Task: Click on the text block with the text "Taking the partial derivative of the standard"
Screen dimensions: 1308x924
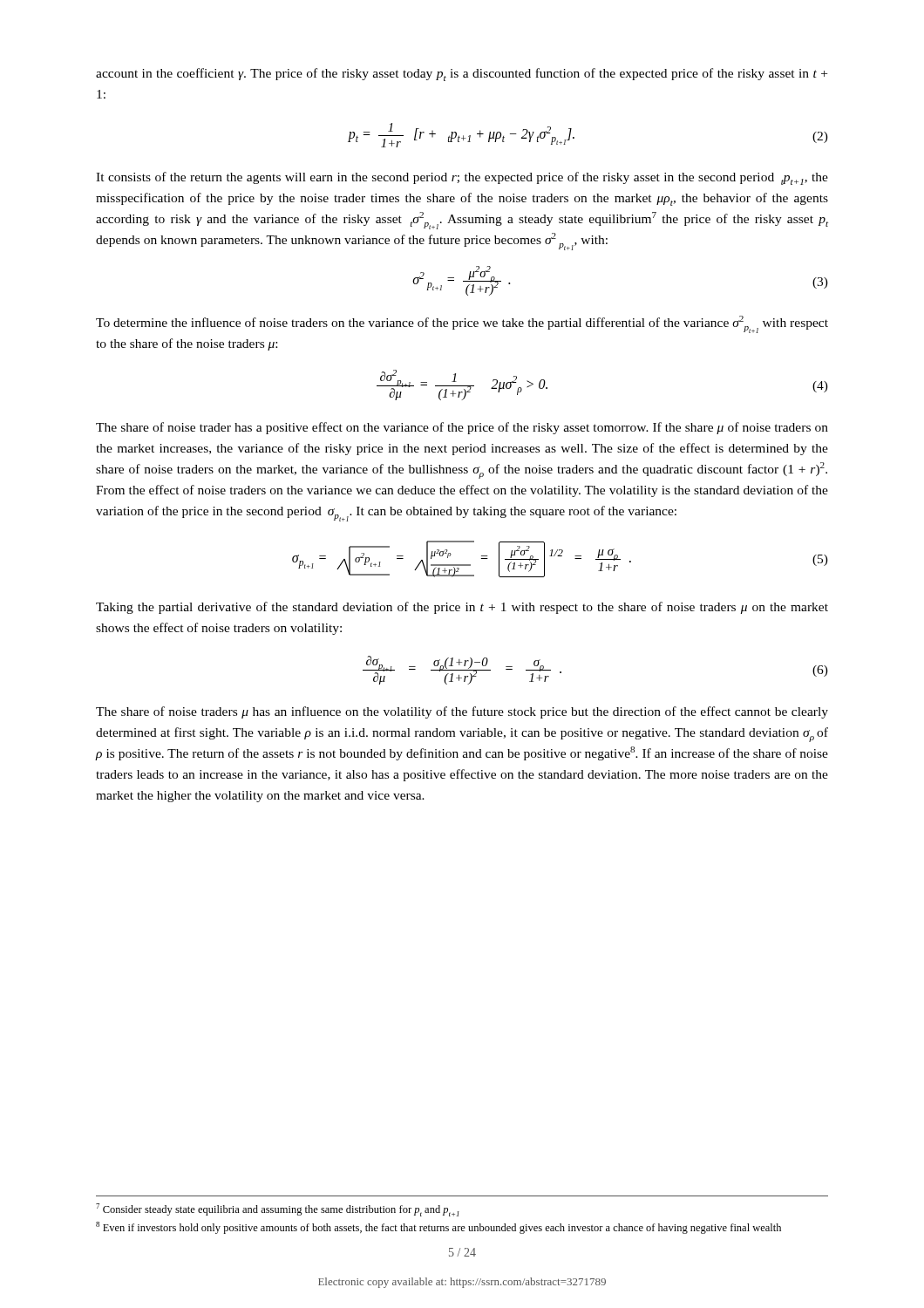Action: [462, 617]
